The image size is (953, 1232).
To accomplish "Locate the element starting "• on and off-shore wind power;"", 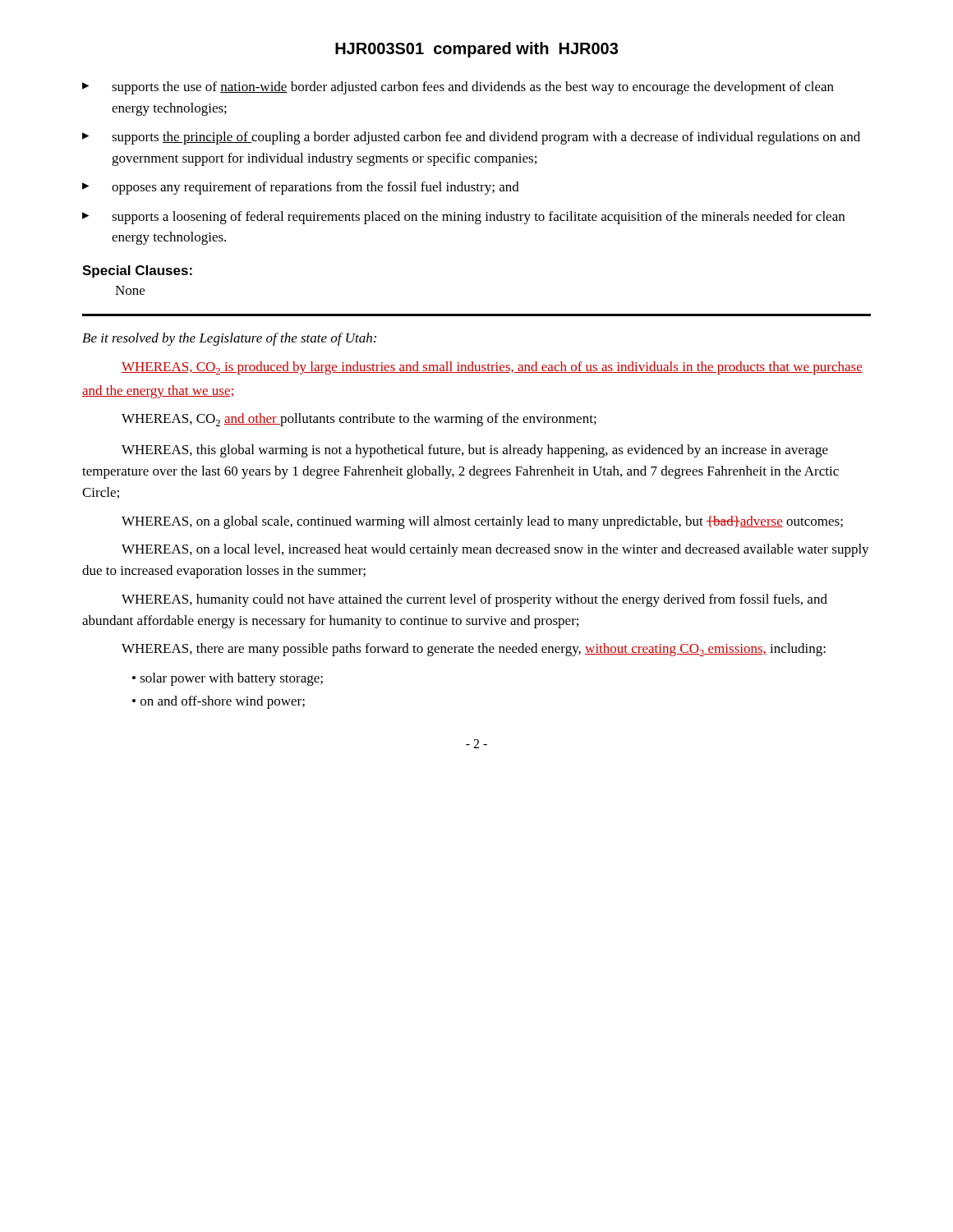I will point(218,701).
